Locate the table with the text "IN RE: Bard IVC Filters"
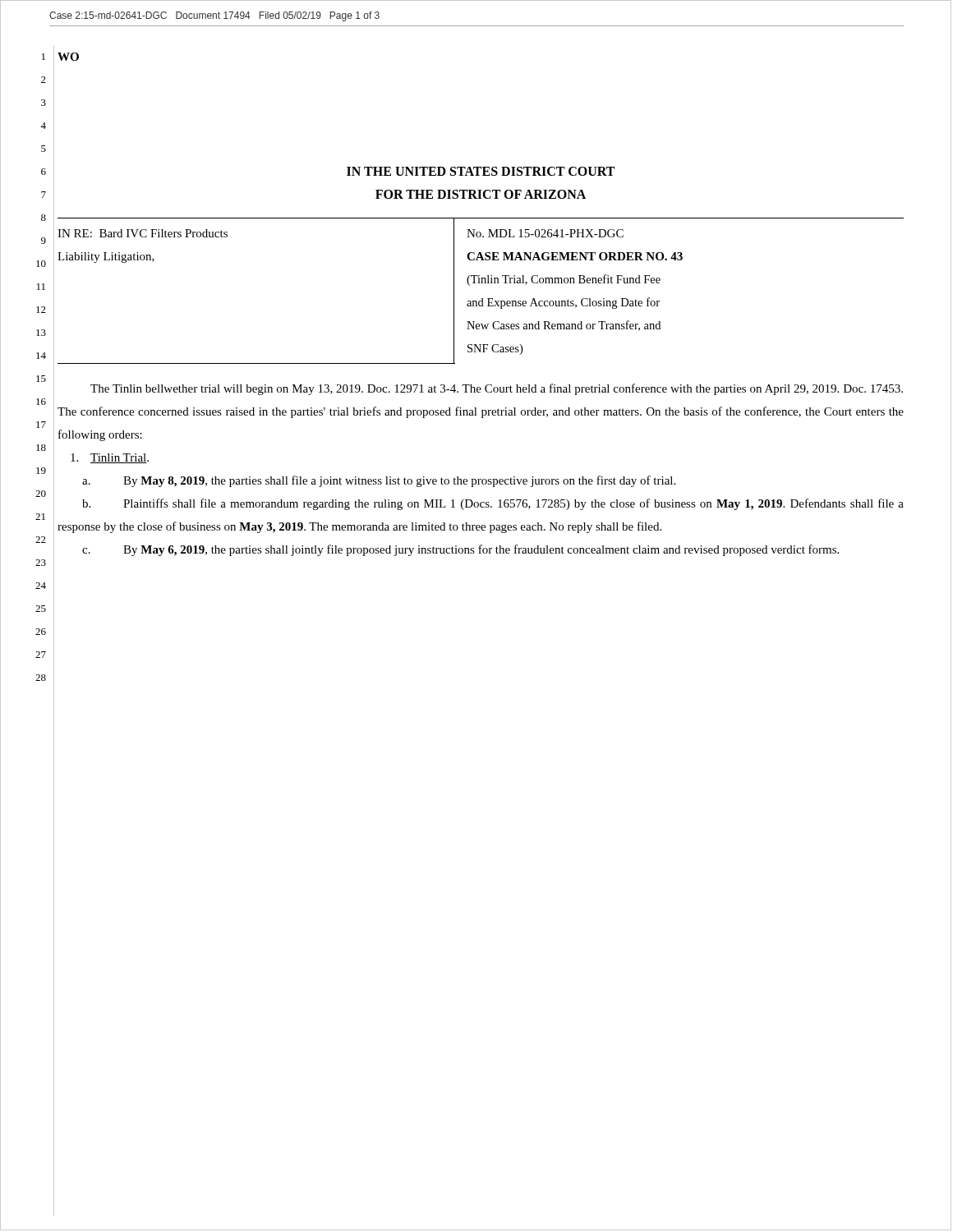Screen dimensions: 1232x953 pos(481,290)
